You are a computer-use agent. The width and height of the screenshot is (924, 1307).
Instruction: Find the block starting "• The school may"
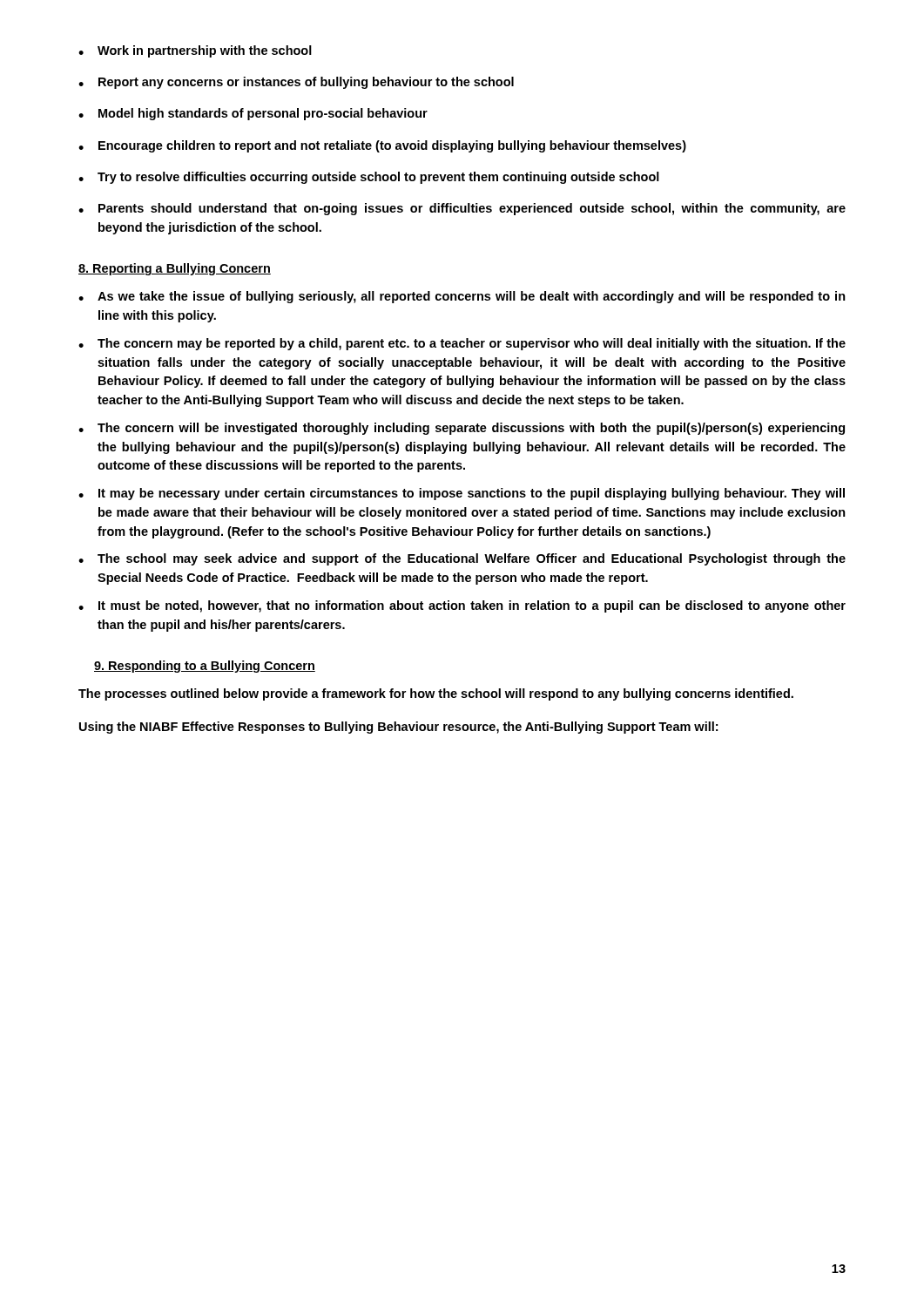(x=462, y=569)
